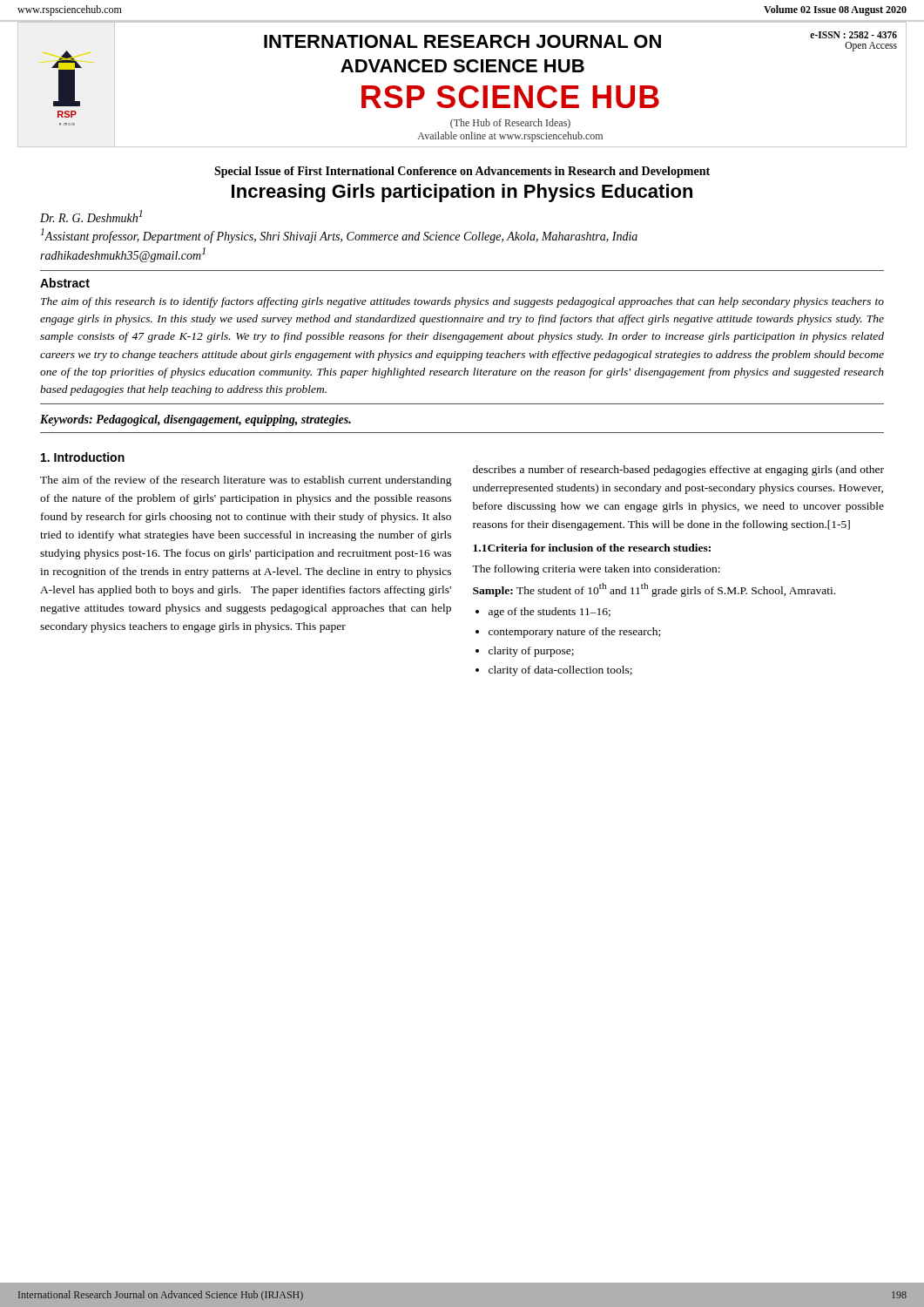The image size is (924, 1307).
Task: Click the passage that begins "contemporary nature of"
Action: pos(575,631)
